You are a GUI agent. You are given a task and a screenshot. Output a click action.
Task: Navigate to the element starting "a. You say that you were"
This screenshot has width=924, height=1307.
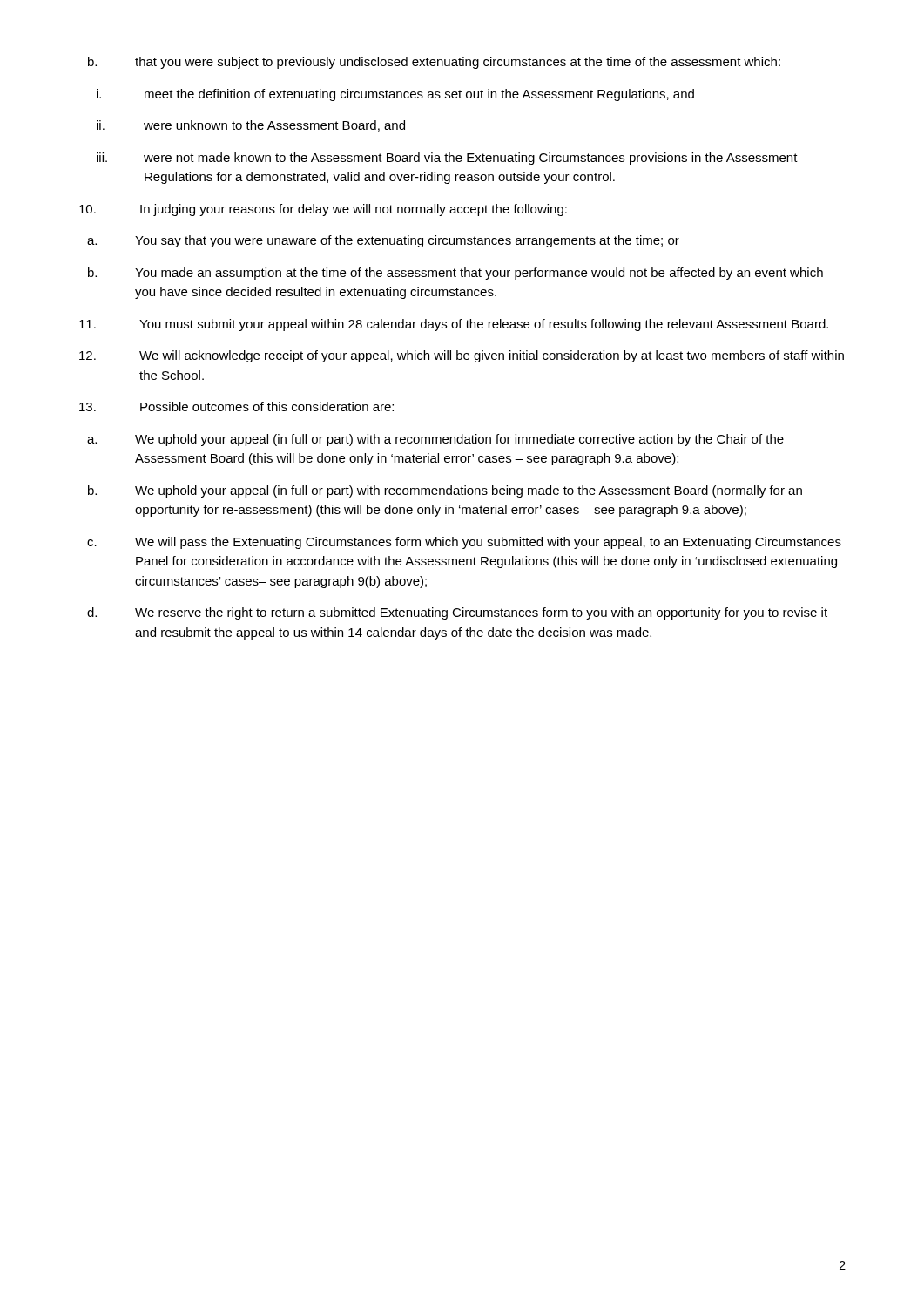click(462, 241)
